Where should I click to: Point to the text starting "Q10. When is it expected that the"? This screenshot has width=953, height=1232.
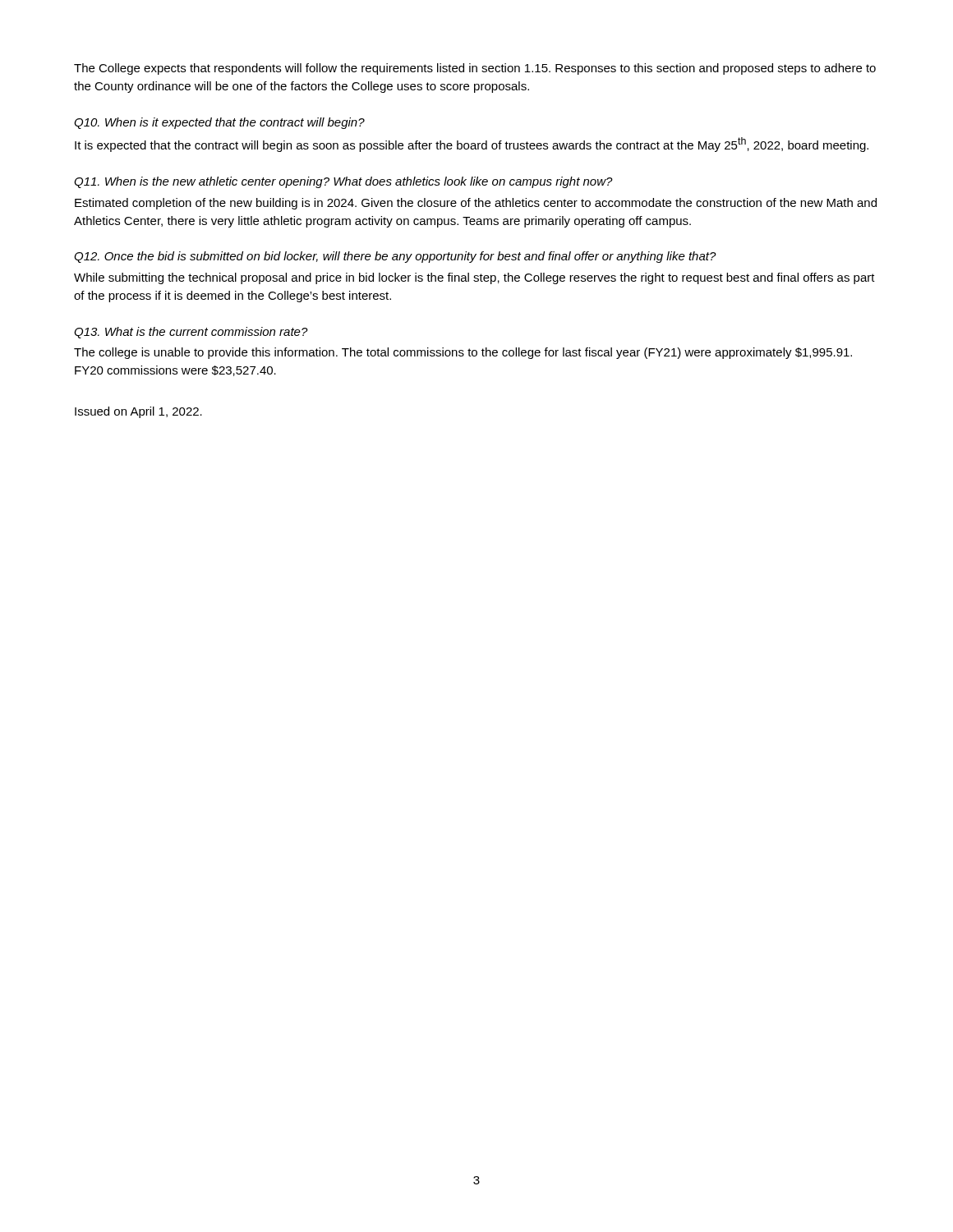click(x=476, y=134)
